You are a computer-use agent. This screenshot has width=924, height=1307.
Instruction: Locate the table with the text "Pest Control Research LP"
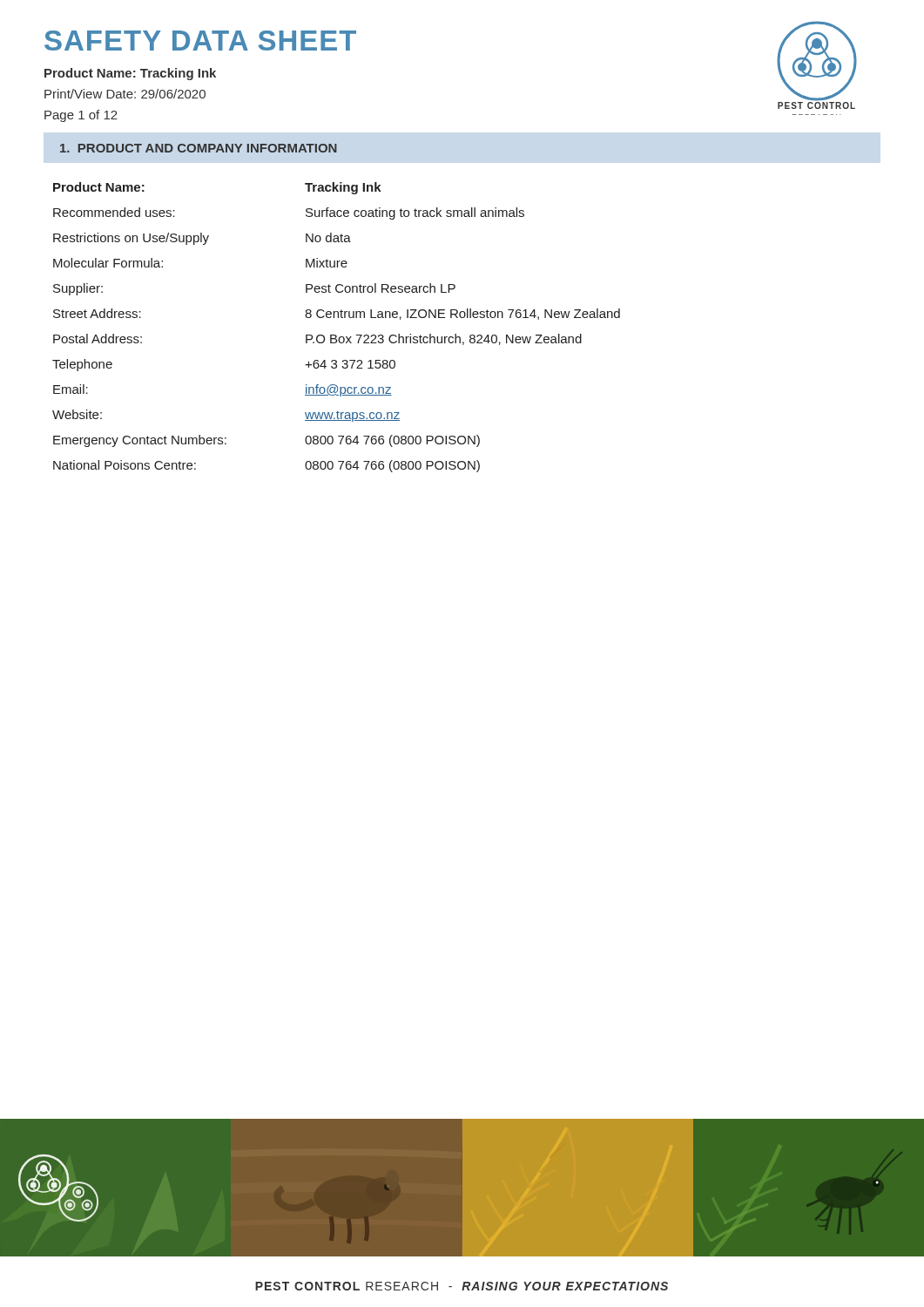[x=462, y=324]
